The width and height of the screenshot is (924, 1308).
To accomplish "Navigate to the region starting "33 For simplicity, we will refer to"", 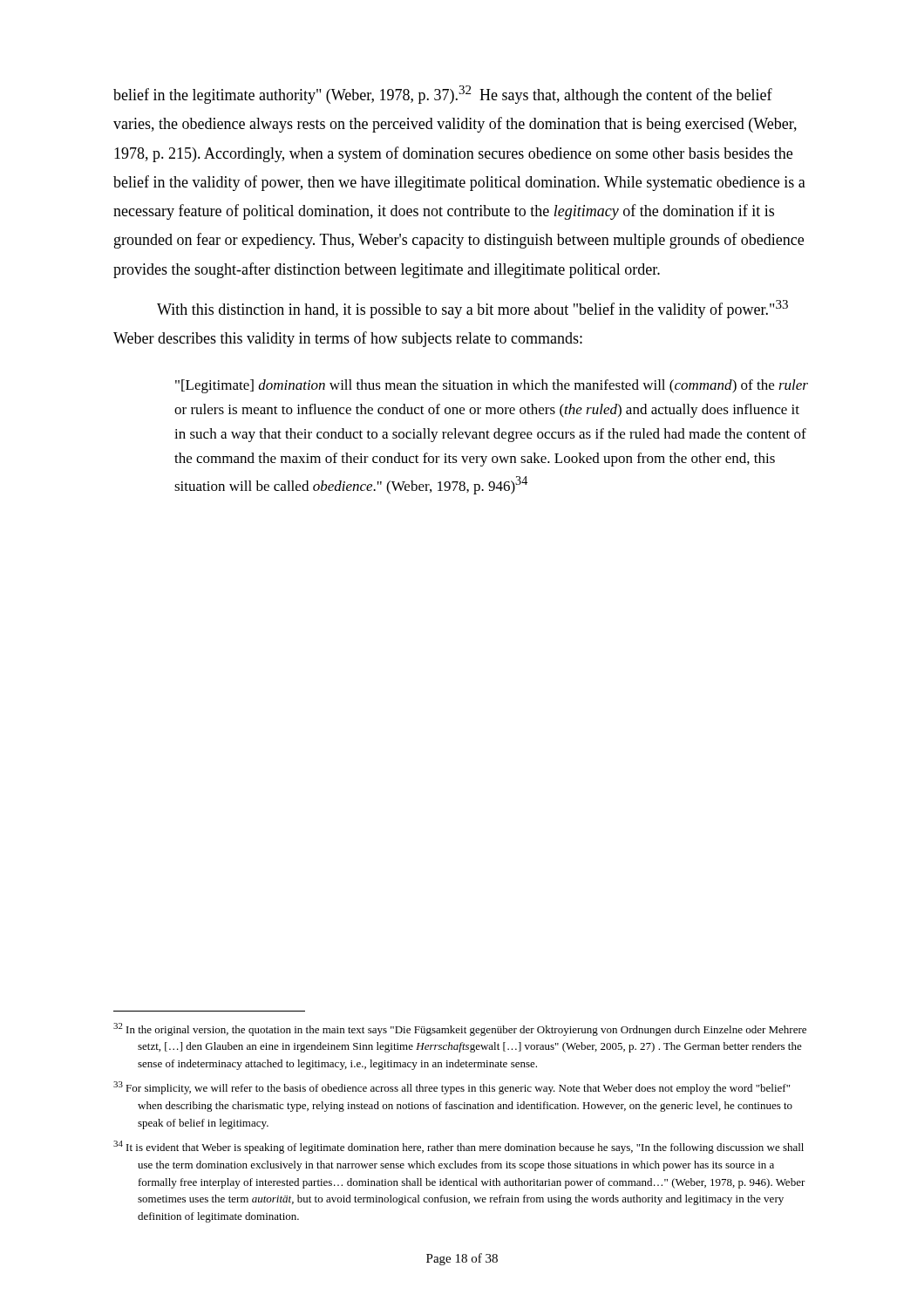I will pyautogui.click(x=462, y=1104).
